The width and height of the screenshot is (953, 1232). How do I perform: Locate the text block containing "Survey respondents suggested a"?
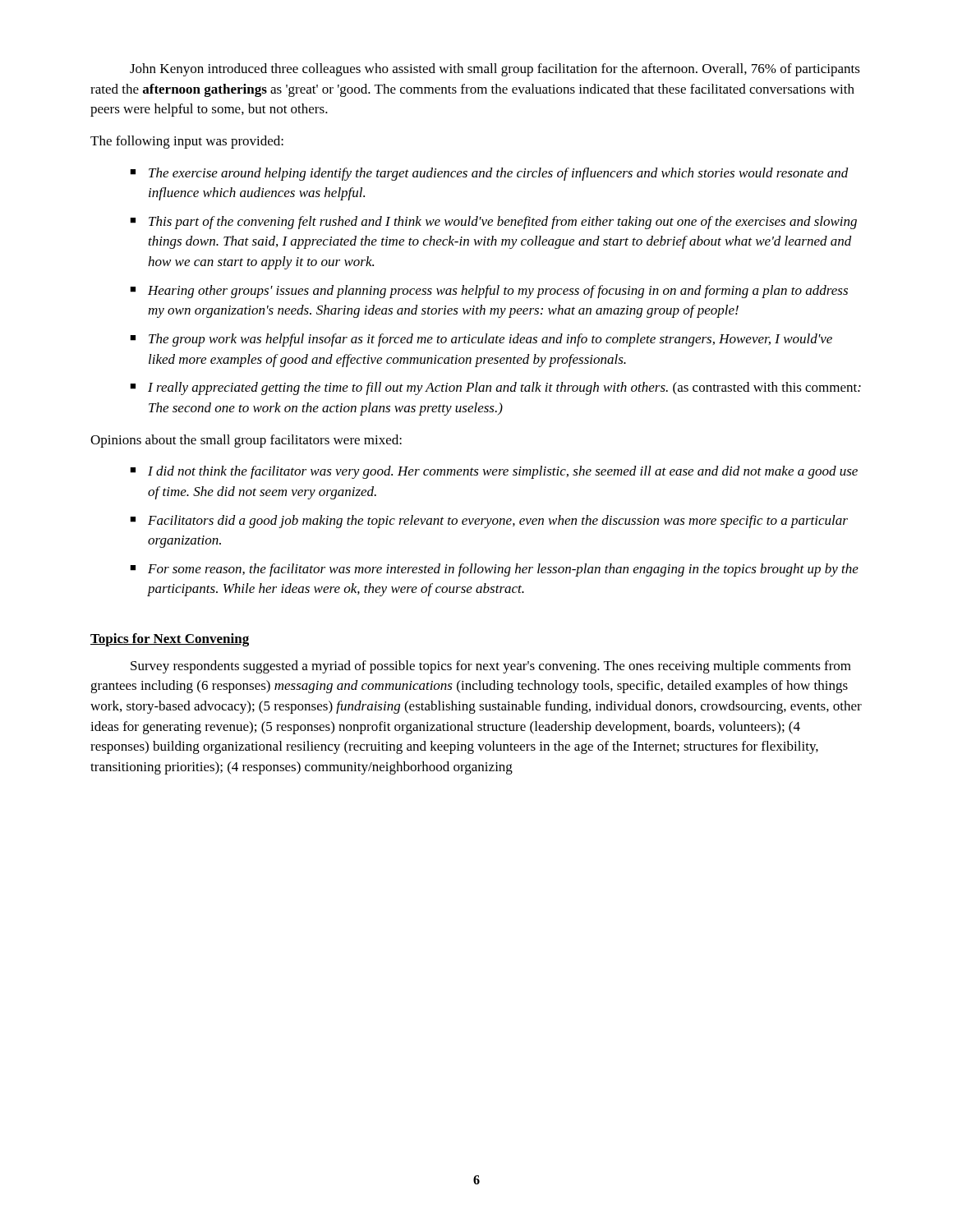click(476, 716)
